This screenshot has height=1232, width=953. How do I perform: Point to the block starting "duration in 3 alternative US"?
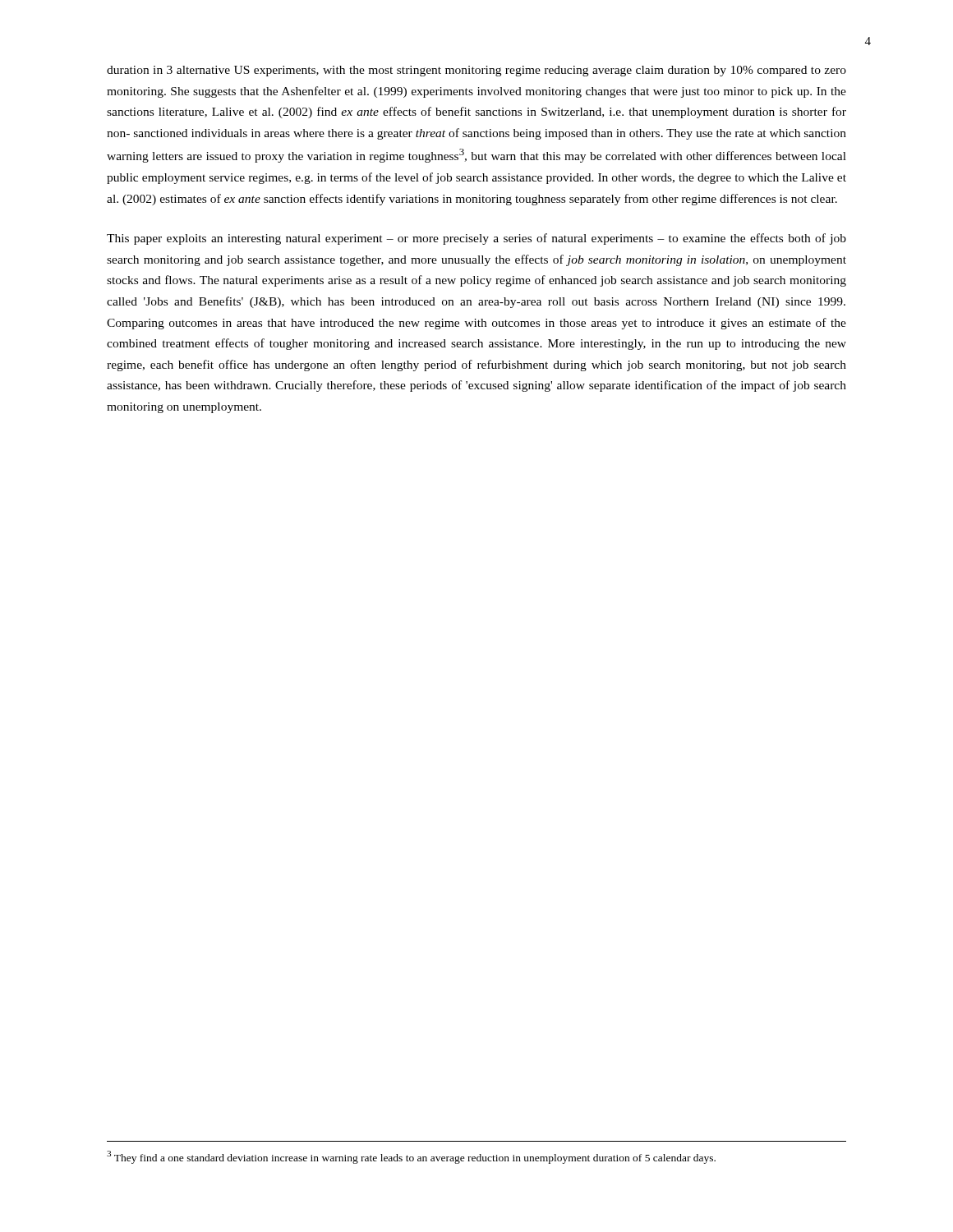(x=476, y=134)
